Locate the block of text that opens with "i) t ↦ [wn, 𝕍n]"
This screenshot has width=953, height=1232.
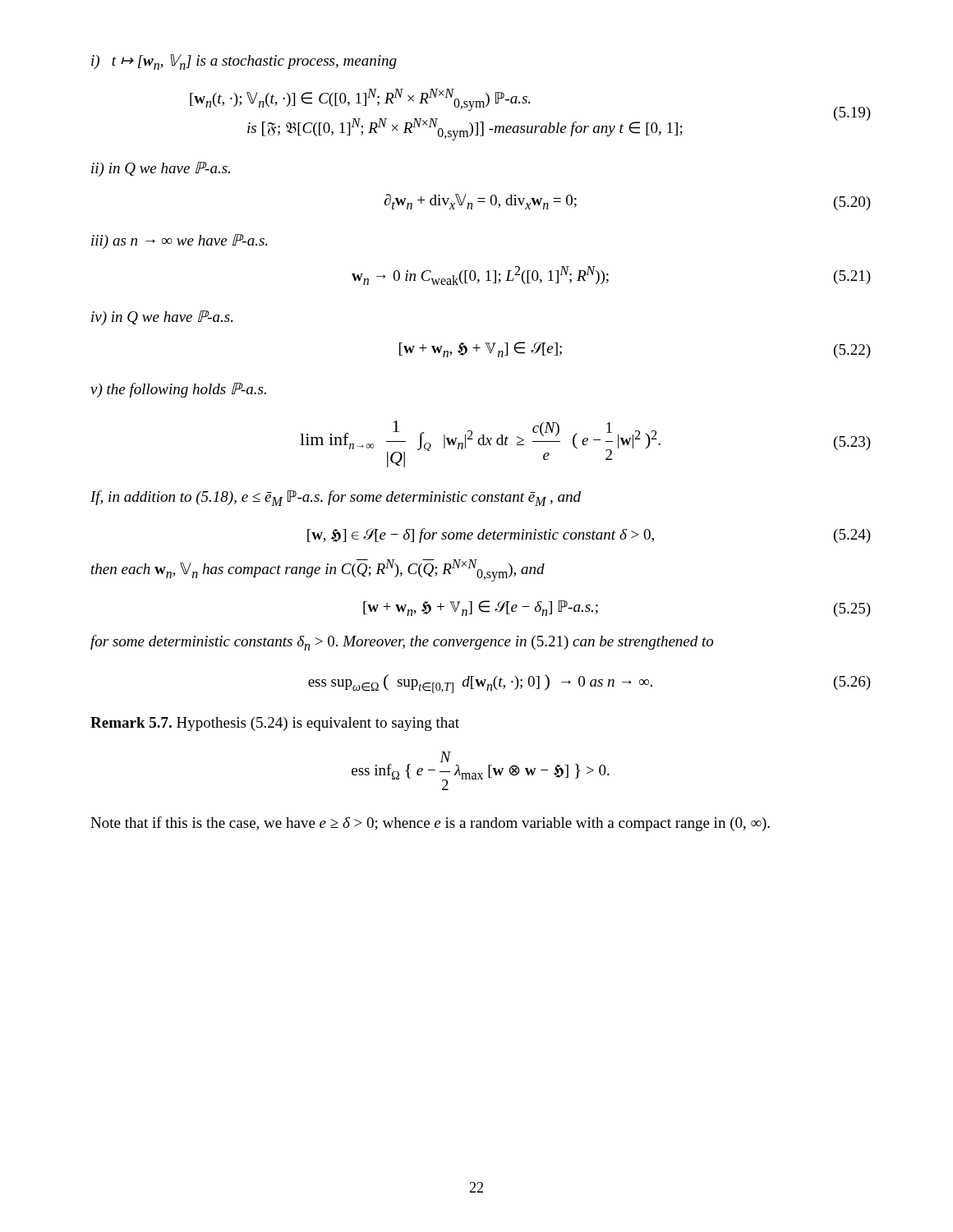[481, 96]
